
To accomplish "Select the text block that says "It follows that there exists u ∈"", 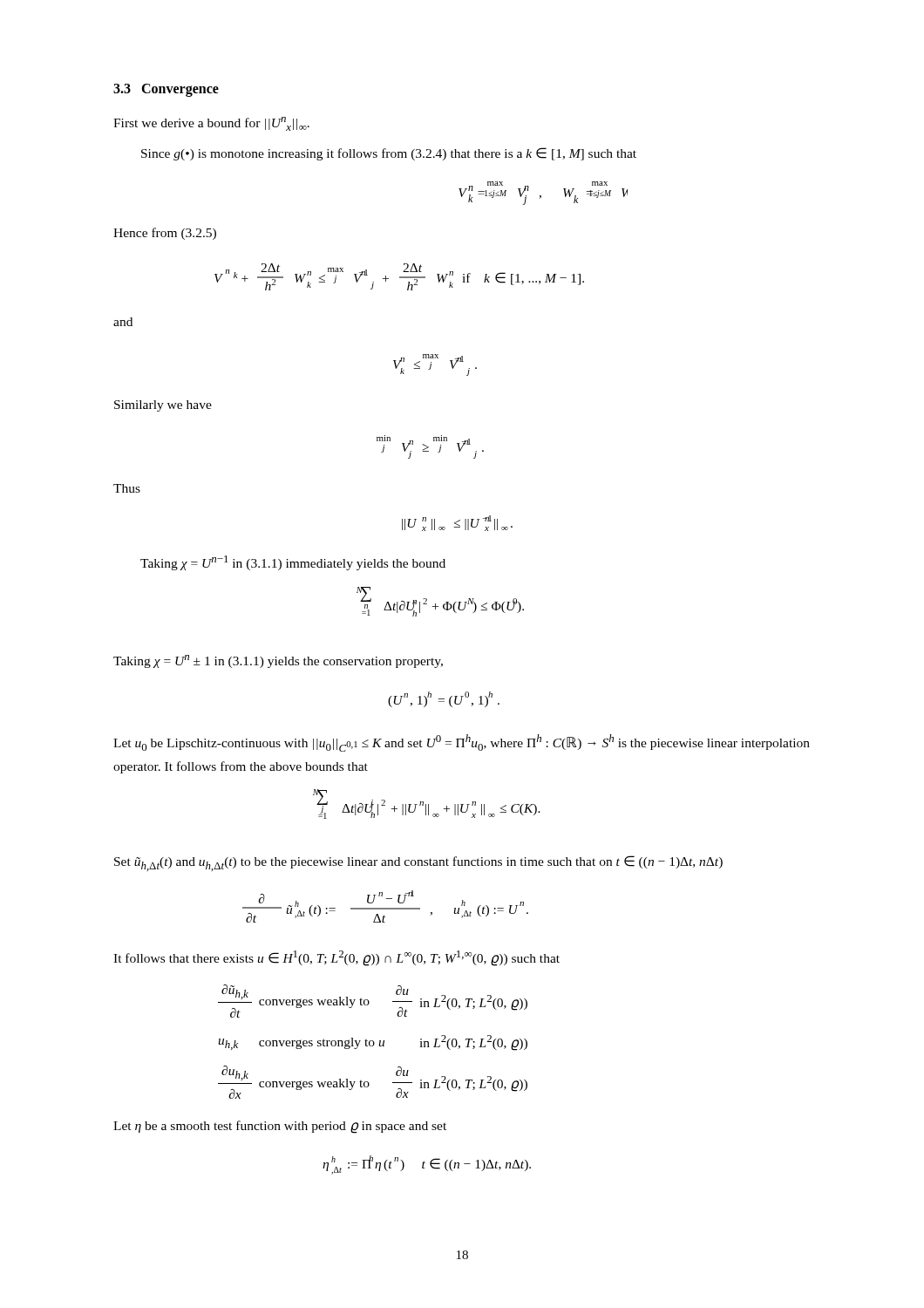I will tap(336, 956).
